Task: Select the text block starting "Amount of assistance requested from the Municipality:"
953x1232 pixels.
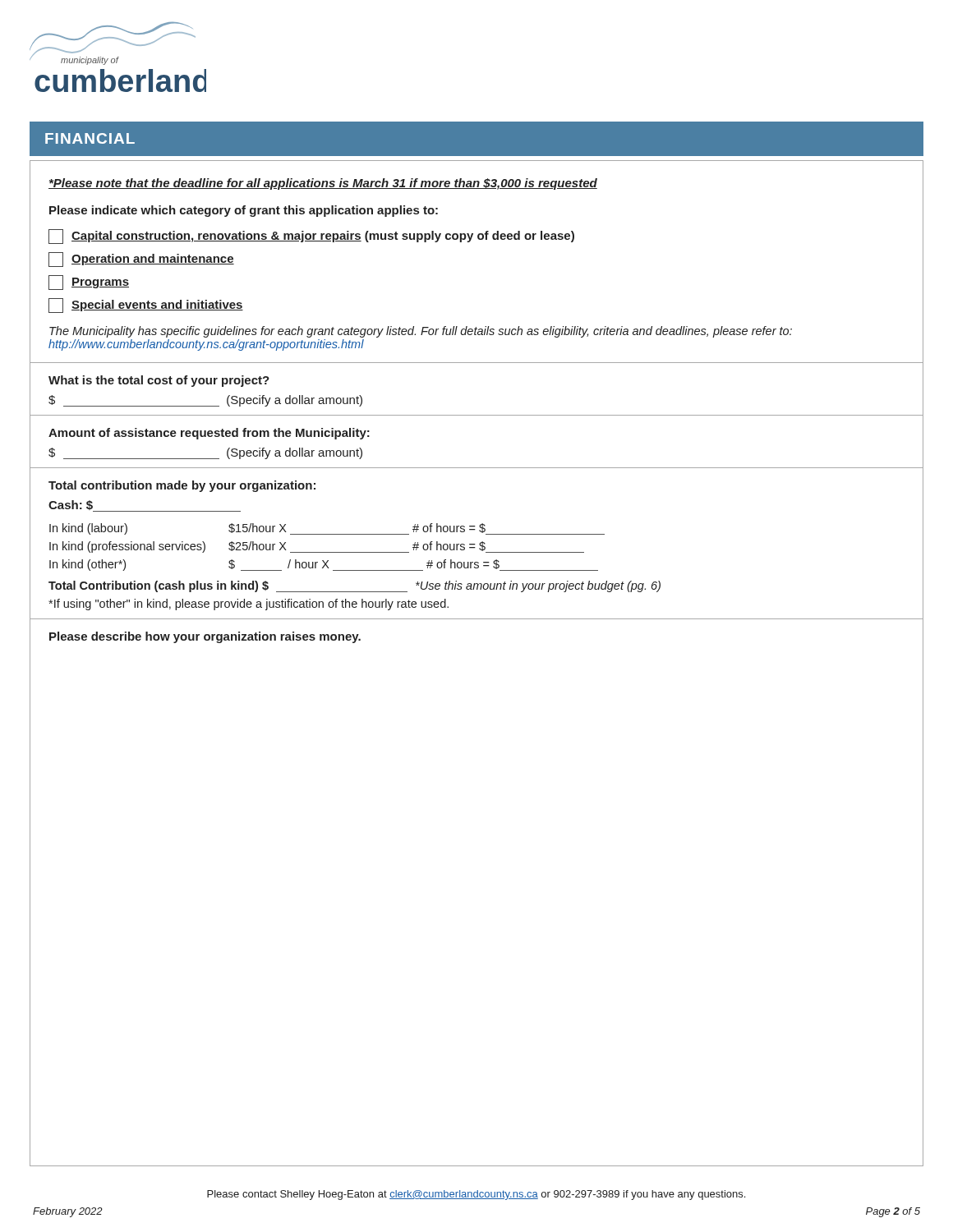Action: point(209,432)
